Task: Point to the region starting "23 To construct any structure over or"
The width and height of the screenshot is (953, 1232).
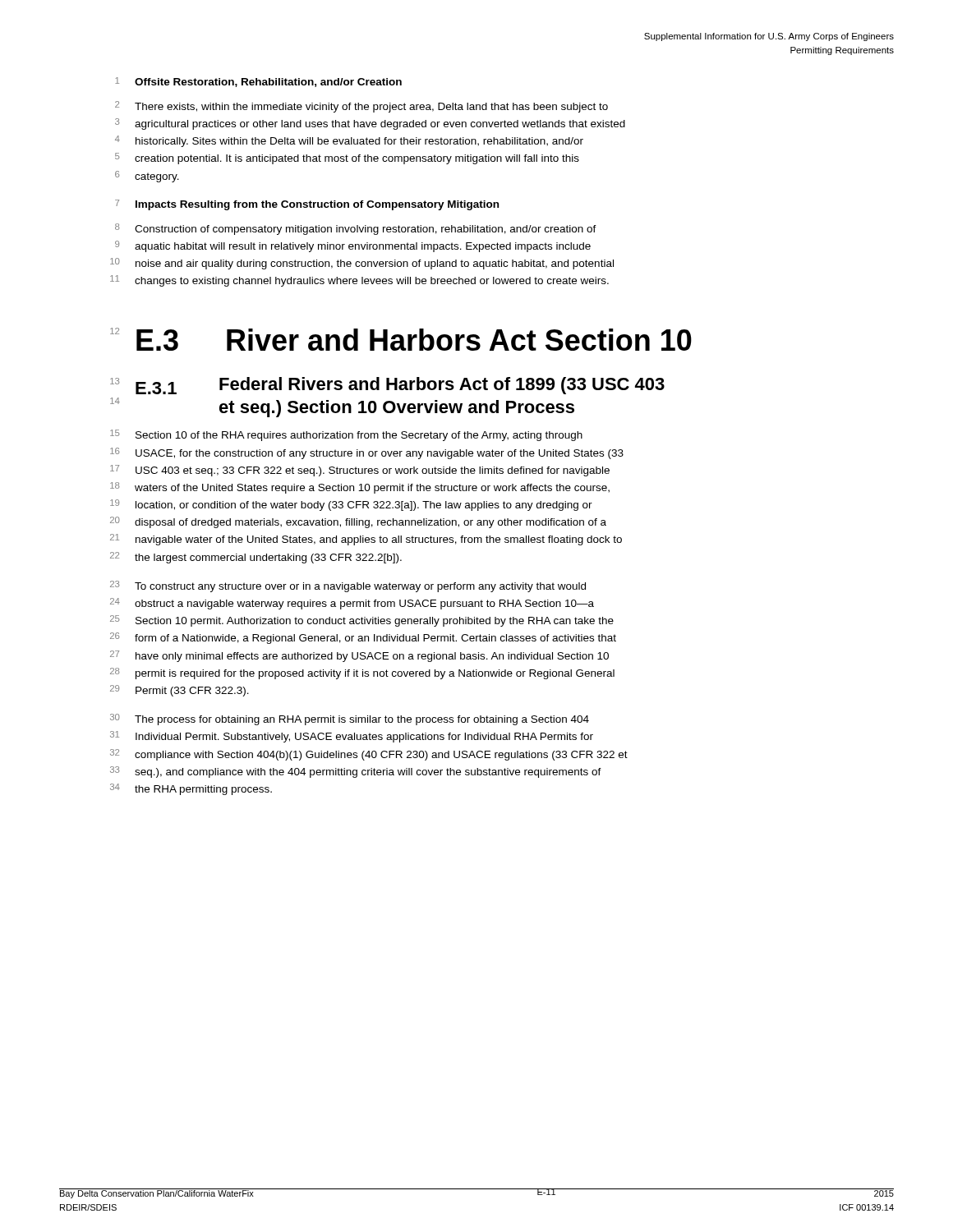Action: point(491,638)
